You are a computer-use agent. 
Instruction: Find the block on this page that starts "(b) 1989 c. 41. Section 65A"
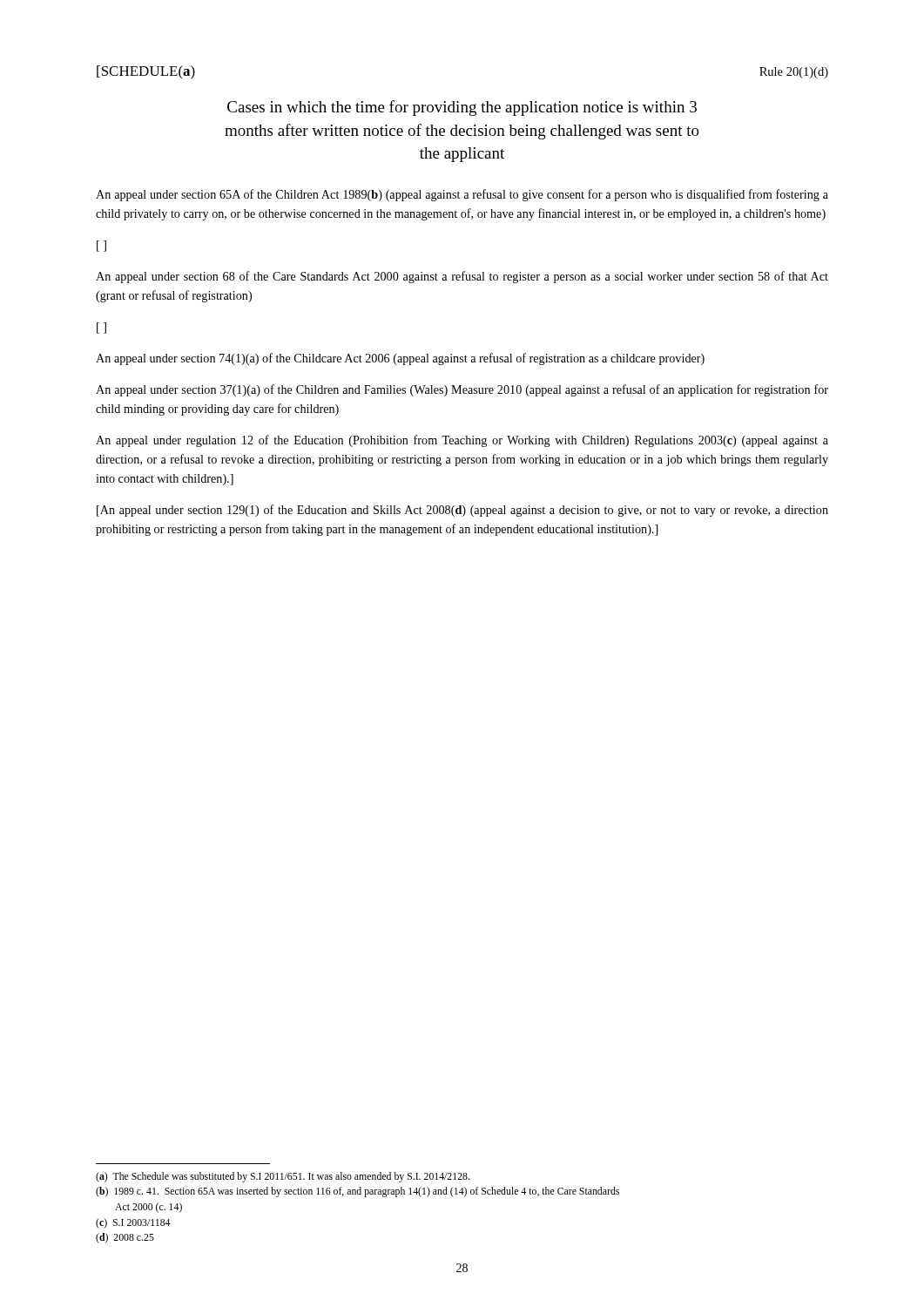(358, 1191)
